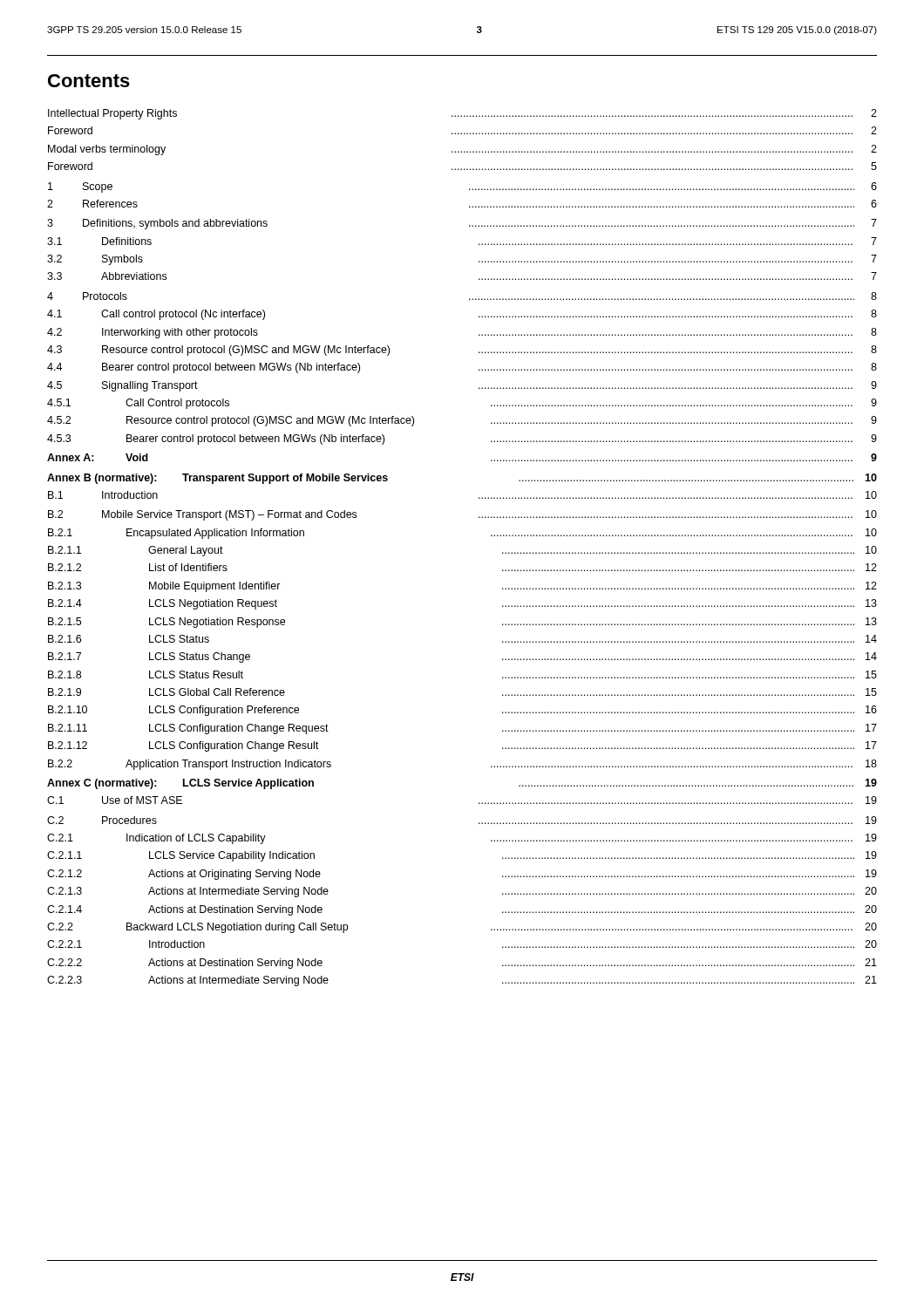Click where it says "1 Scope 6"
This screenshot has height=1308, width=924.
(x=462, y=186)
